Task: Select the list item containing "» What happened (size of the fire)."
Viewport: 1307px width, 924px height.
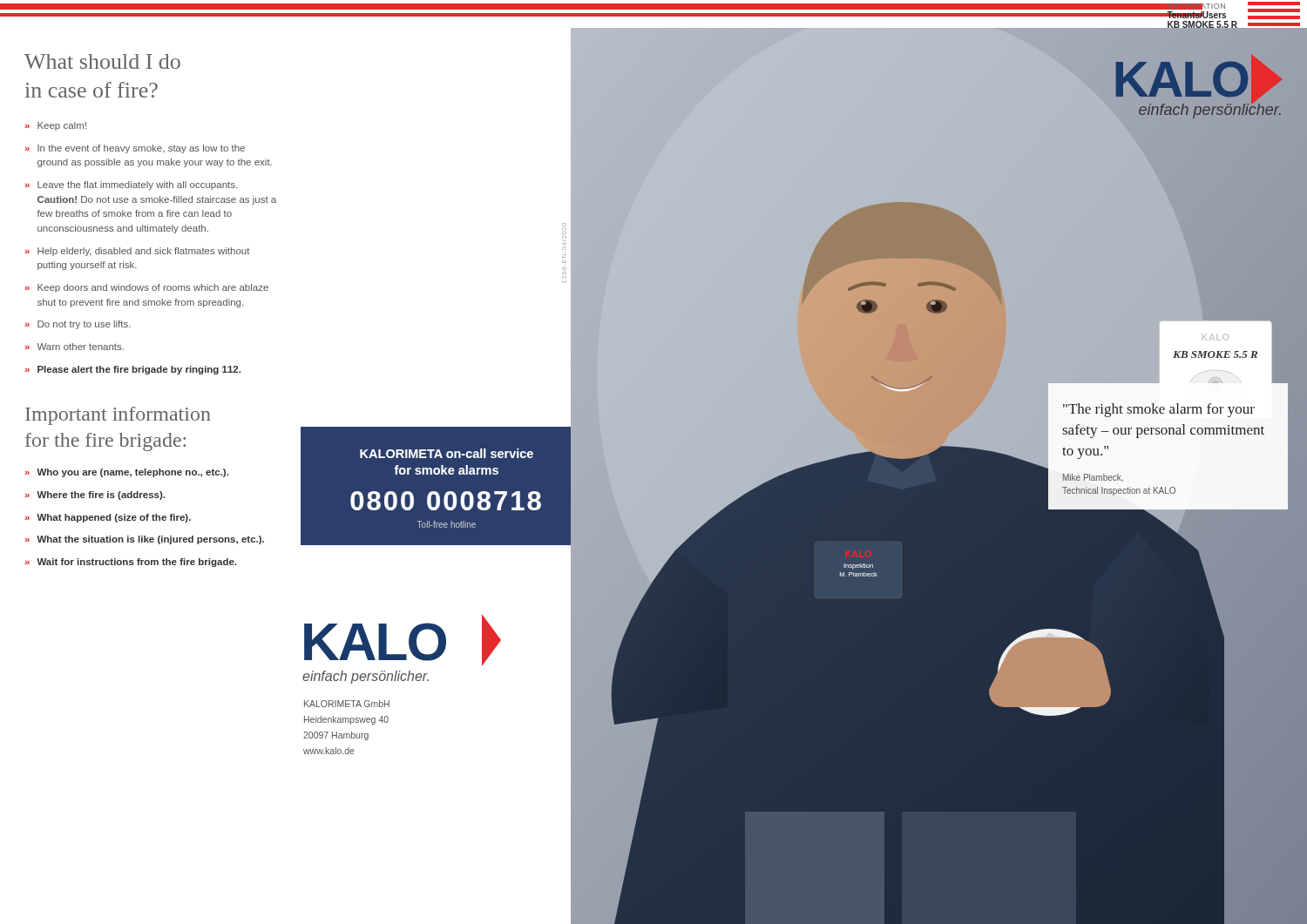Action: tap(108, 517)
